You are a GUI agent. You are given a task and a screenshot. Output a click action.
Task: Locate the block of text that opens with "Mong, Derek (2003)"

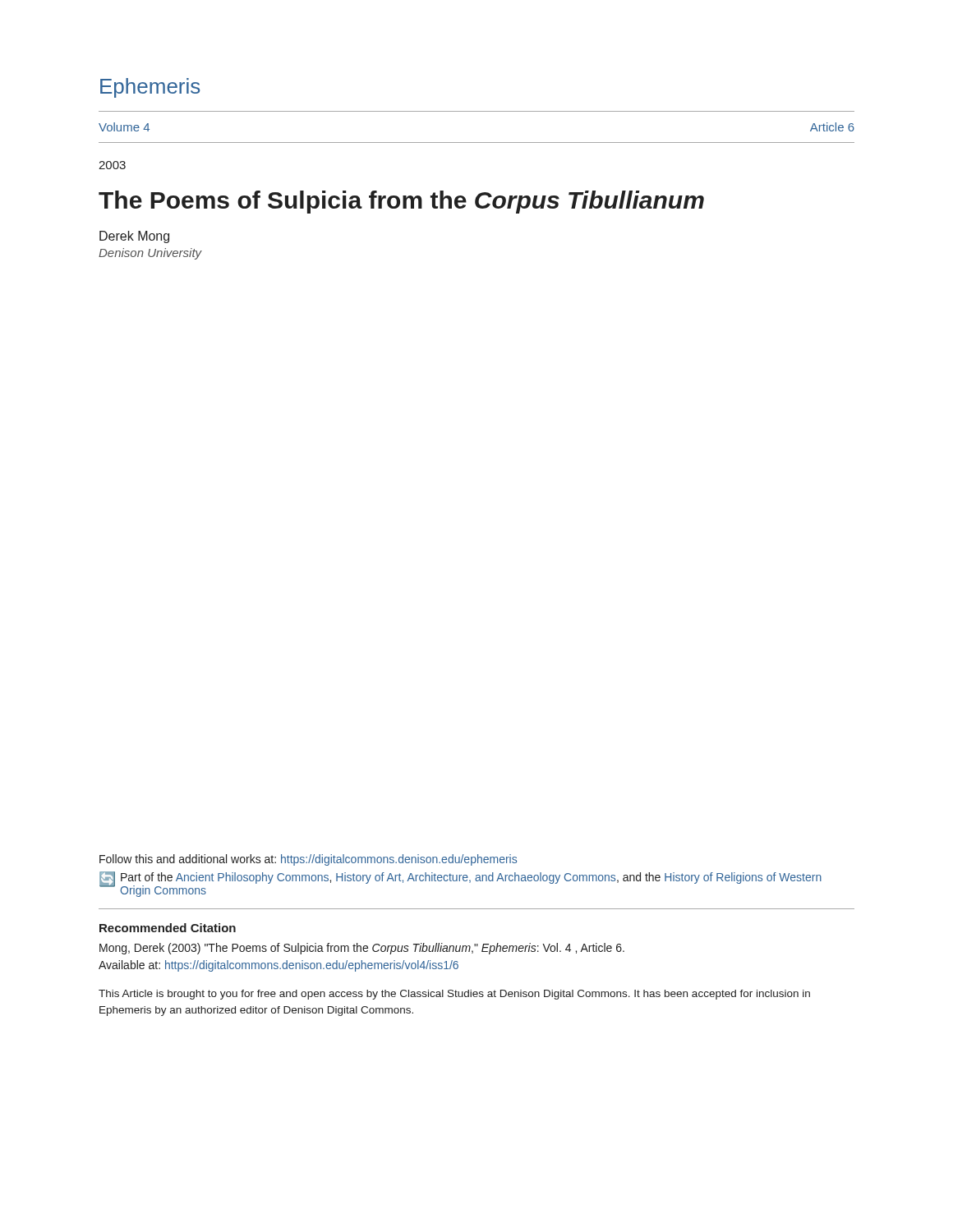tap(362, 956)
